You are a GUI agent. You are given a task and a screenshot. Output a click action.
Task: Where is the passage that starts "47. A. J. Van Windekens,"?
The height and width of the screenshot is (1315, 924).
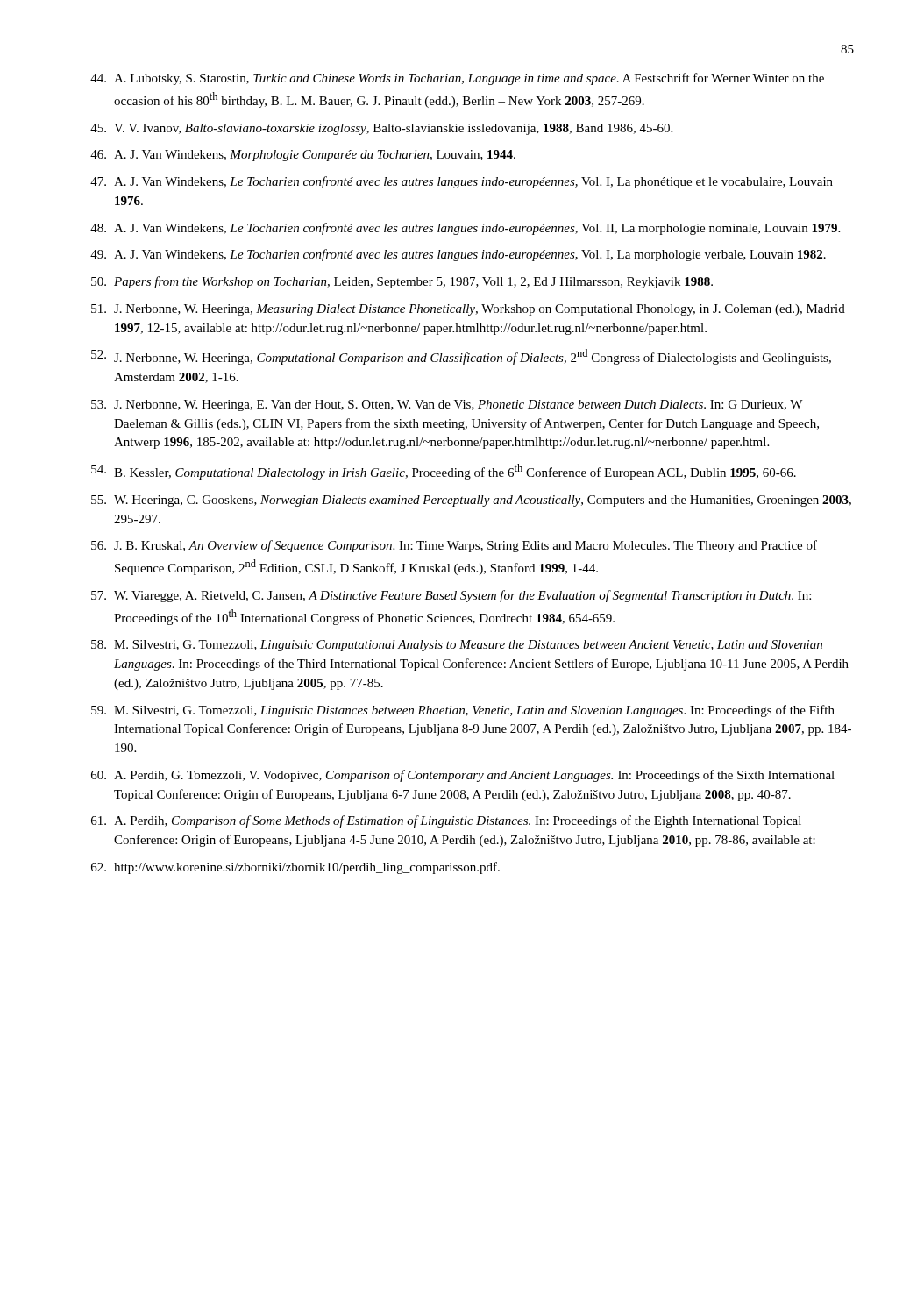[x=462, y=192]
